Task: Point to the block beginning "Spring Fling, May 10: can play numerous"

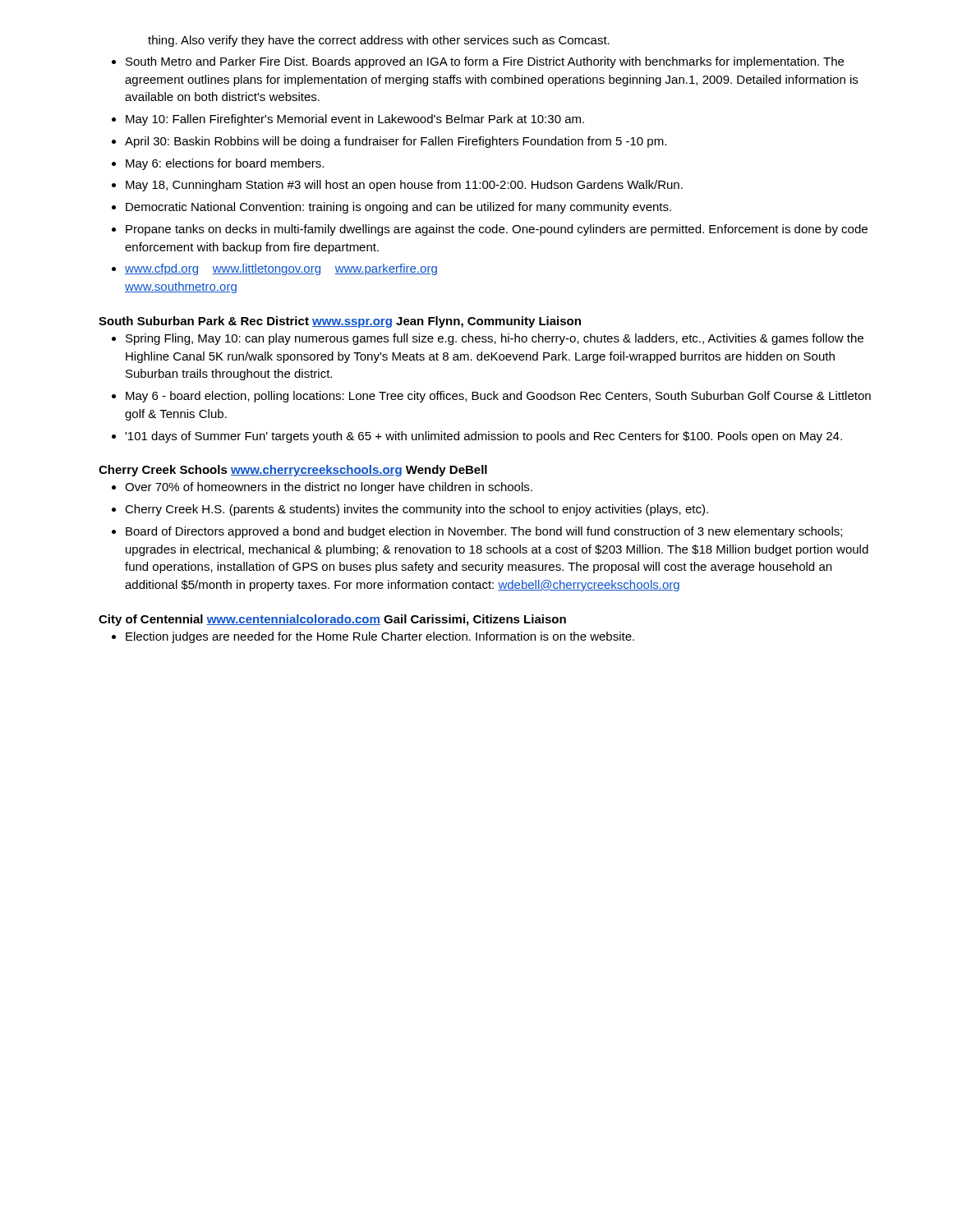Action: pyautogui.click(x=494, y=356)
